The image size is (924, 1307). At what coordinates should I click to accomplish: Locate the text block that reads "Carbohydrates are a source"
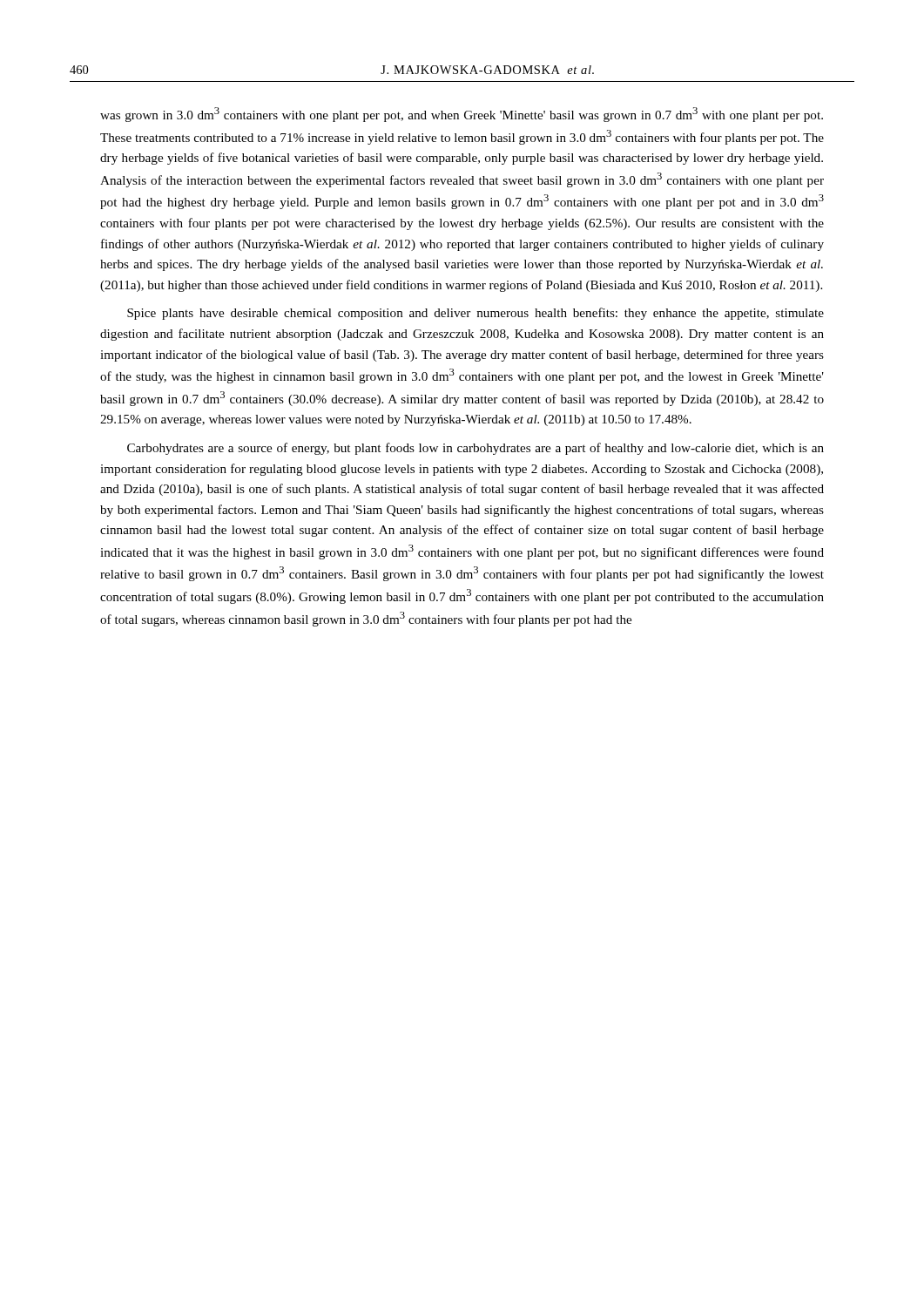tap(462, 533)
